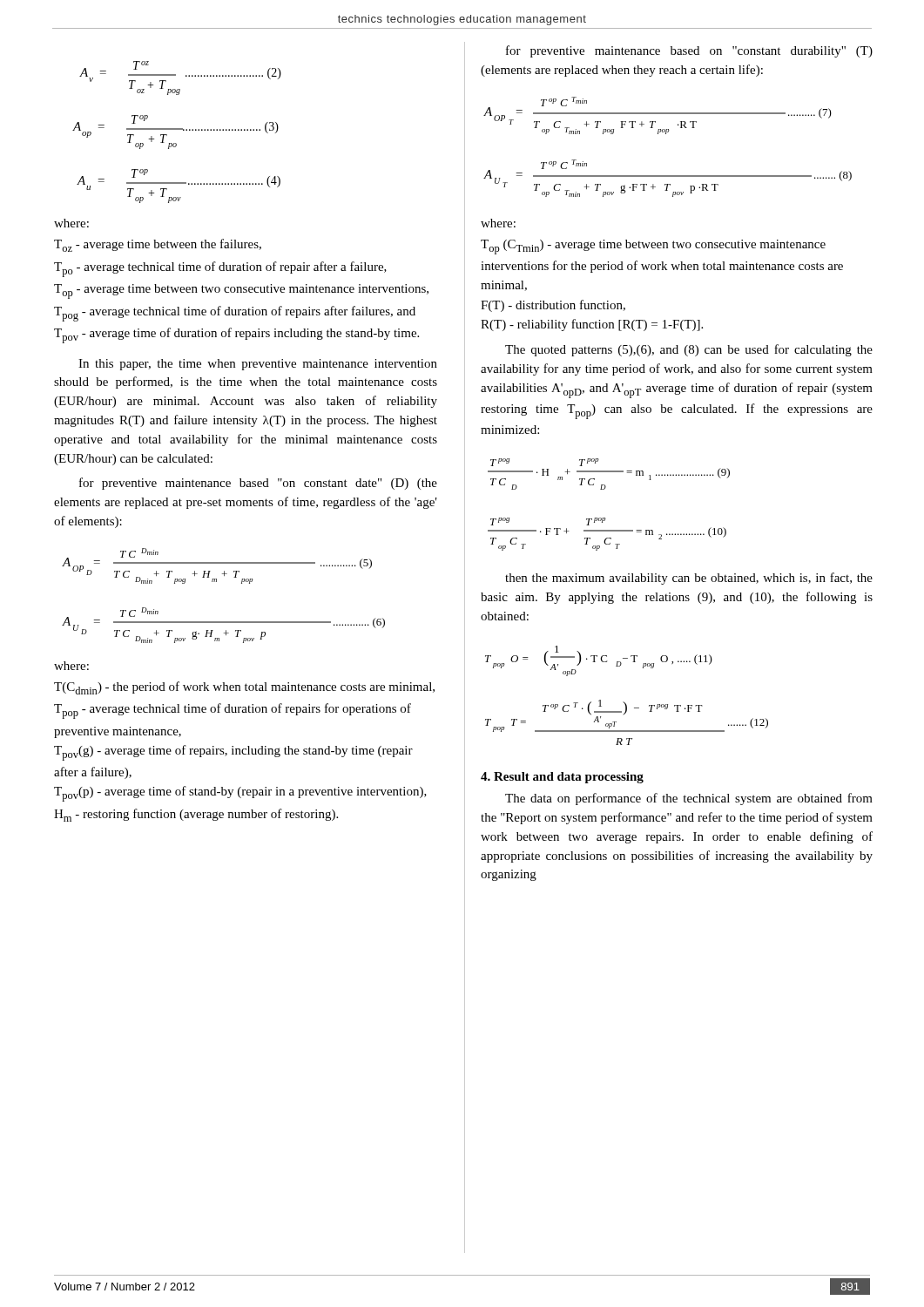Point to the formula beginning "A op = T op"
924x1307 pixels.
[193, 127]
